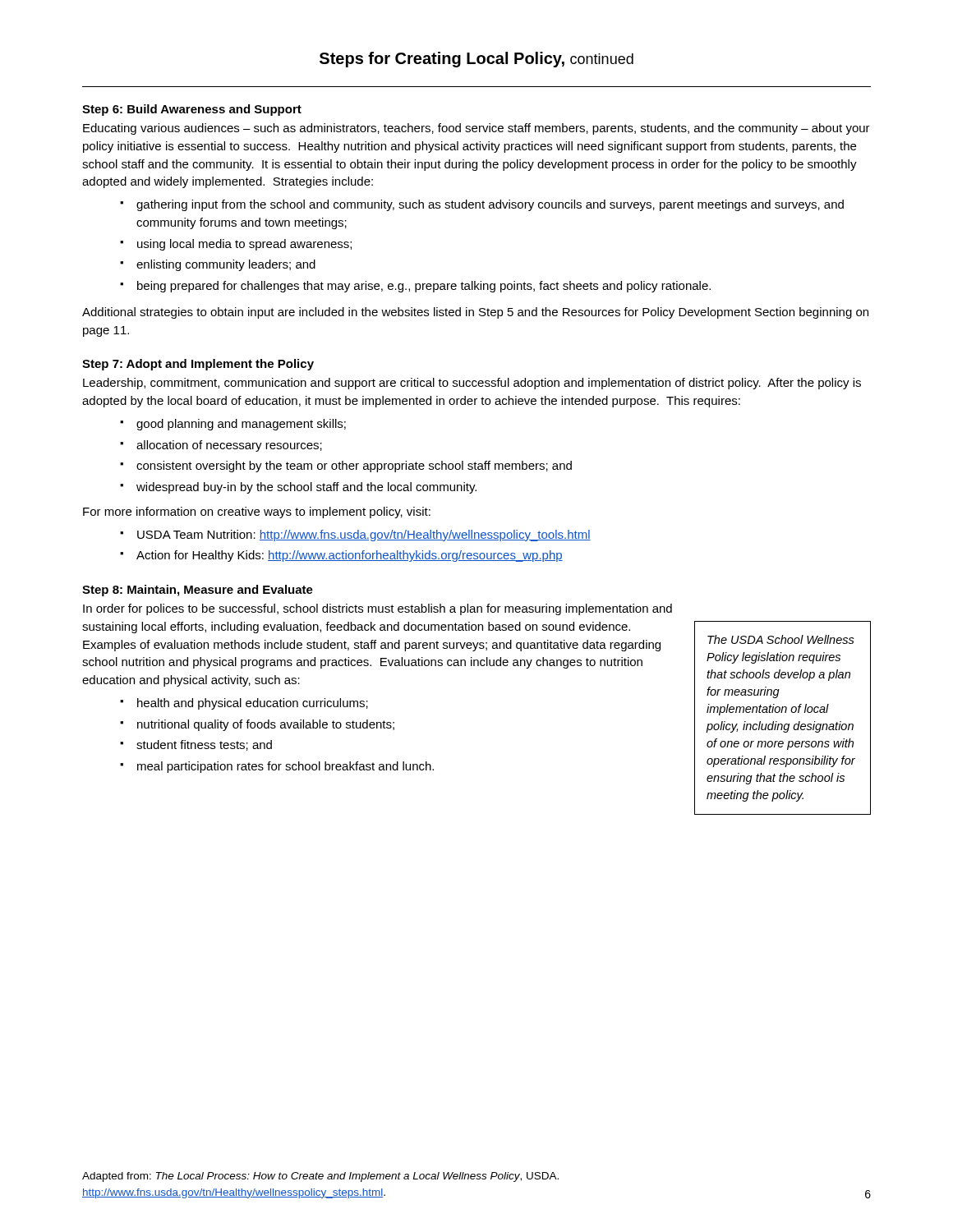
Task: Find the list item that reads "Action for Healthy Kids:"
Action: tap(349, 555)
